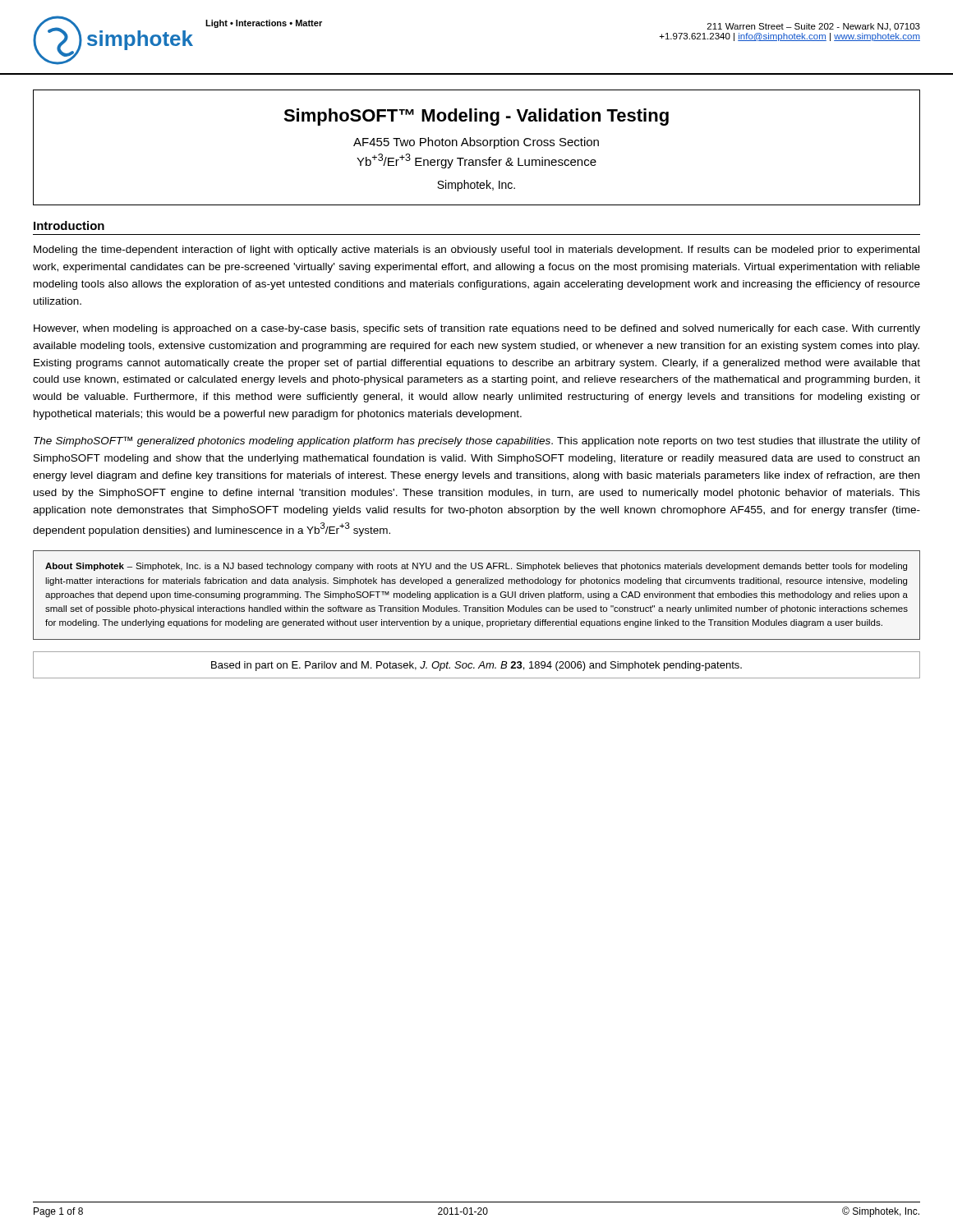
Task: Click the title
Action: click(476, 148)
